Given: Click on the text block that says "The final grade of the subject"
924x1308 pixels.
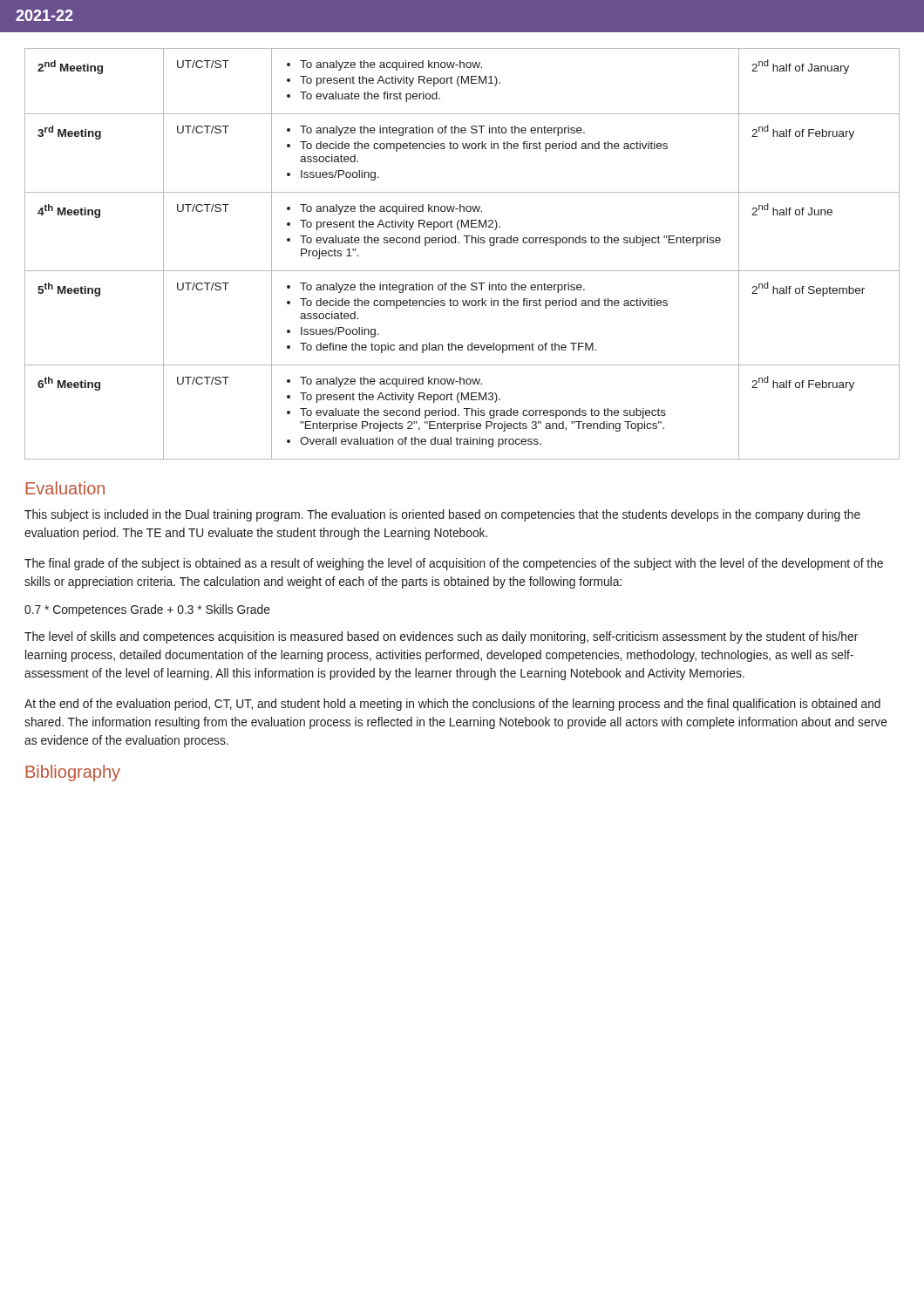Looking at the screenshot, I should click(x=454, y=573).
